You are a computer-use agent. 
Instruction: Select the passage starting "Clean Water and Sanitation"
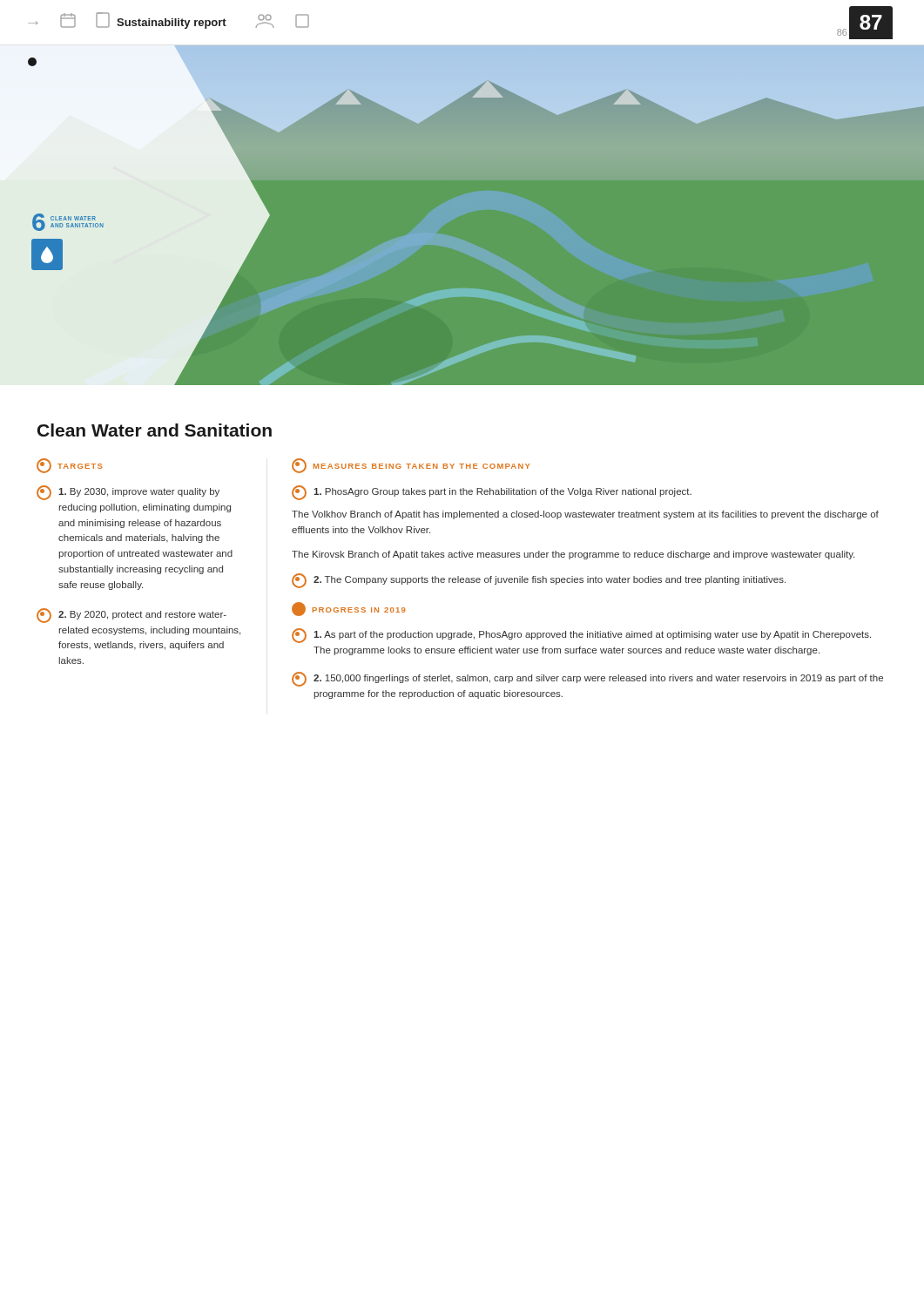coord(155,430)
